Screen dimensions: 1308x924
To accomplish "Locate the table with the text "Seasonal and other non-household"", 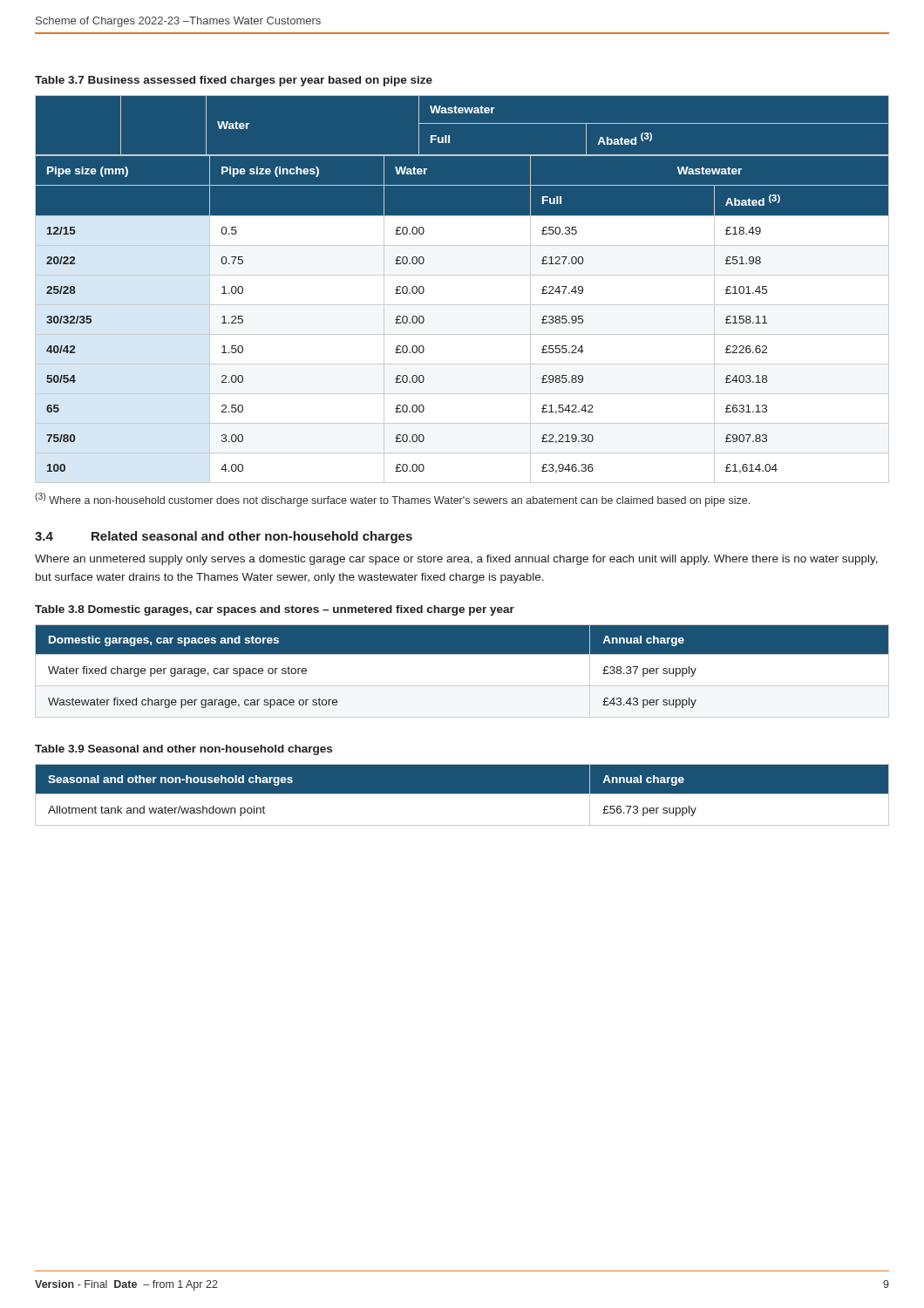I will click(462, 795).
